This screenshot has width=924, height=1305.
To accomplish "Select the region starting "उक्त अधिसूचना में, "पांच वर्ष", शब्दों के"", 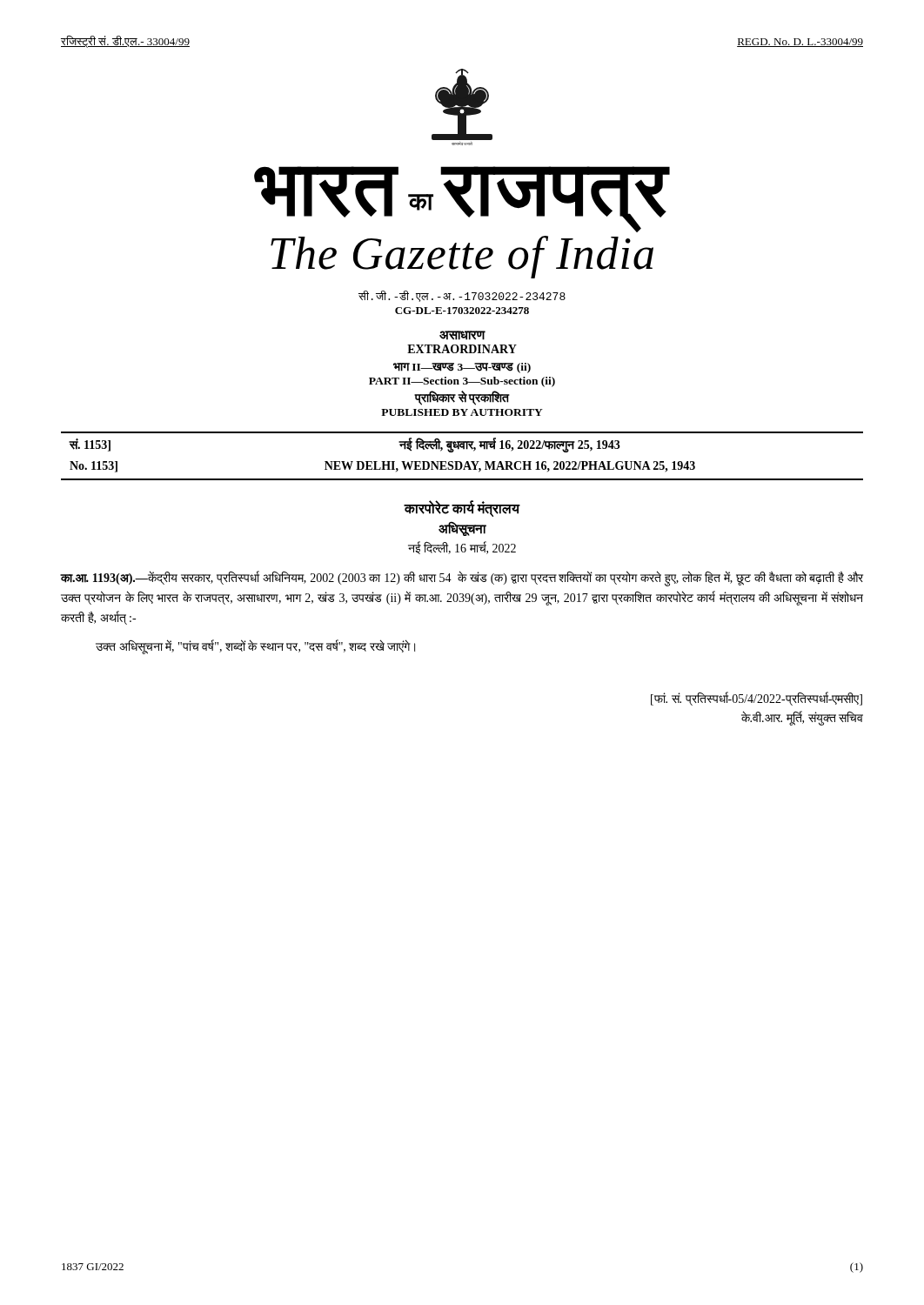I will click(x=257, y=647).
